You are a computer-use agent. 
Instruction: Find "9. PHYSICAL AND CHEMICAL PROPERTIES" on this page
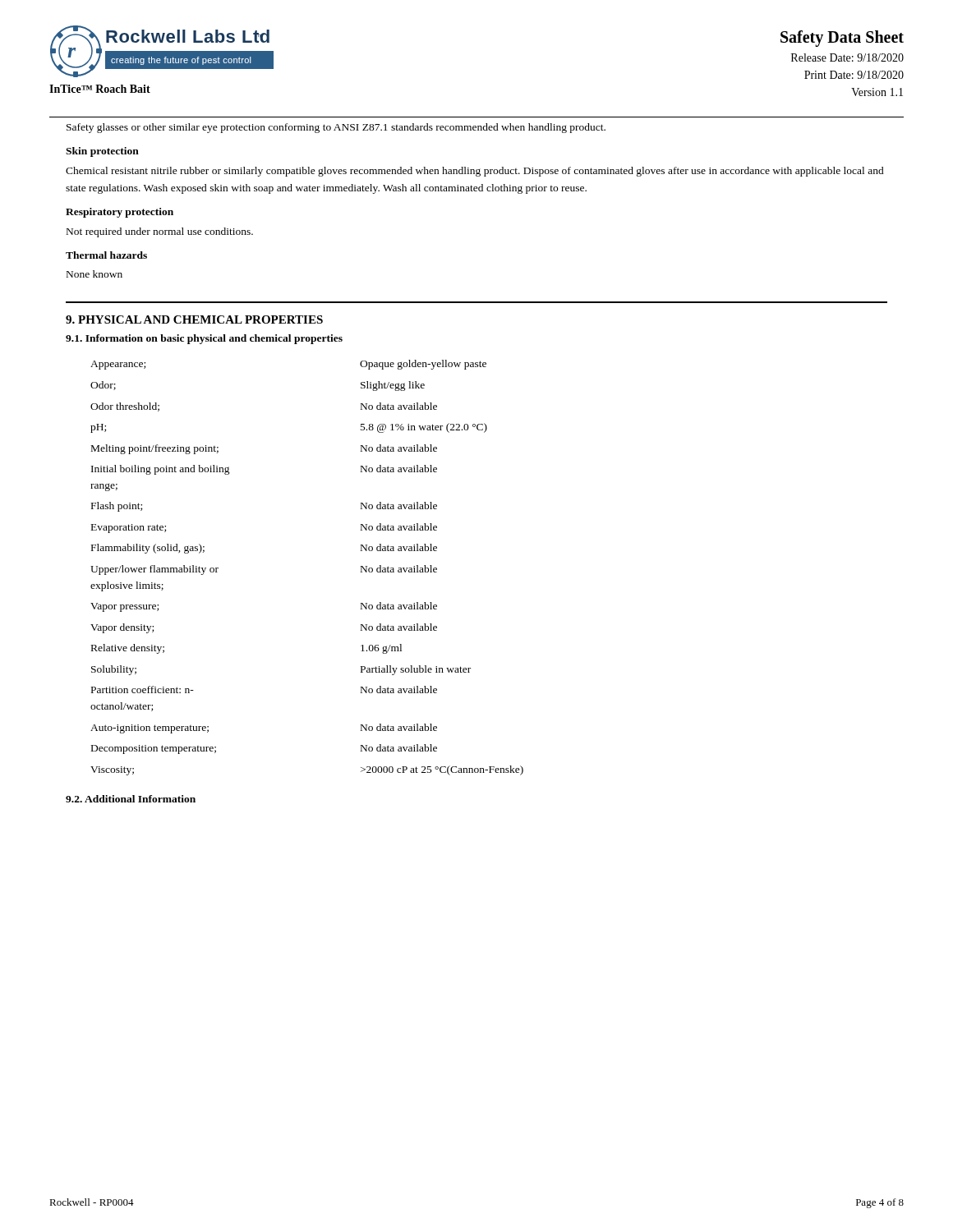[x=194, y=320]
